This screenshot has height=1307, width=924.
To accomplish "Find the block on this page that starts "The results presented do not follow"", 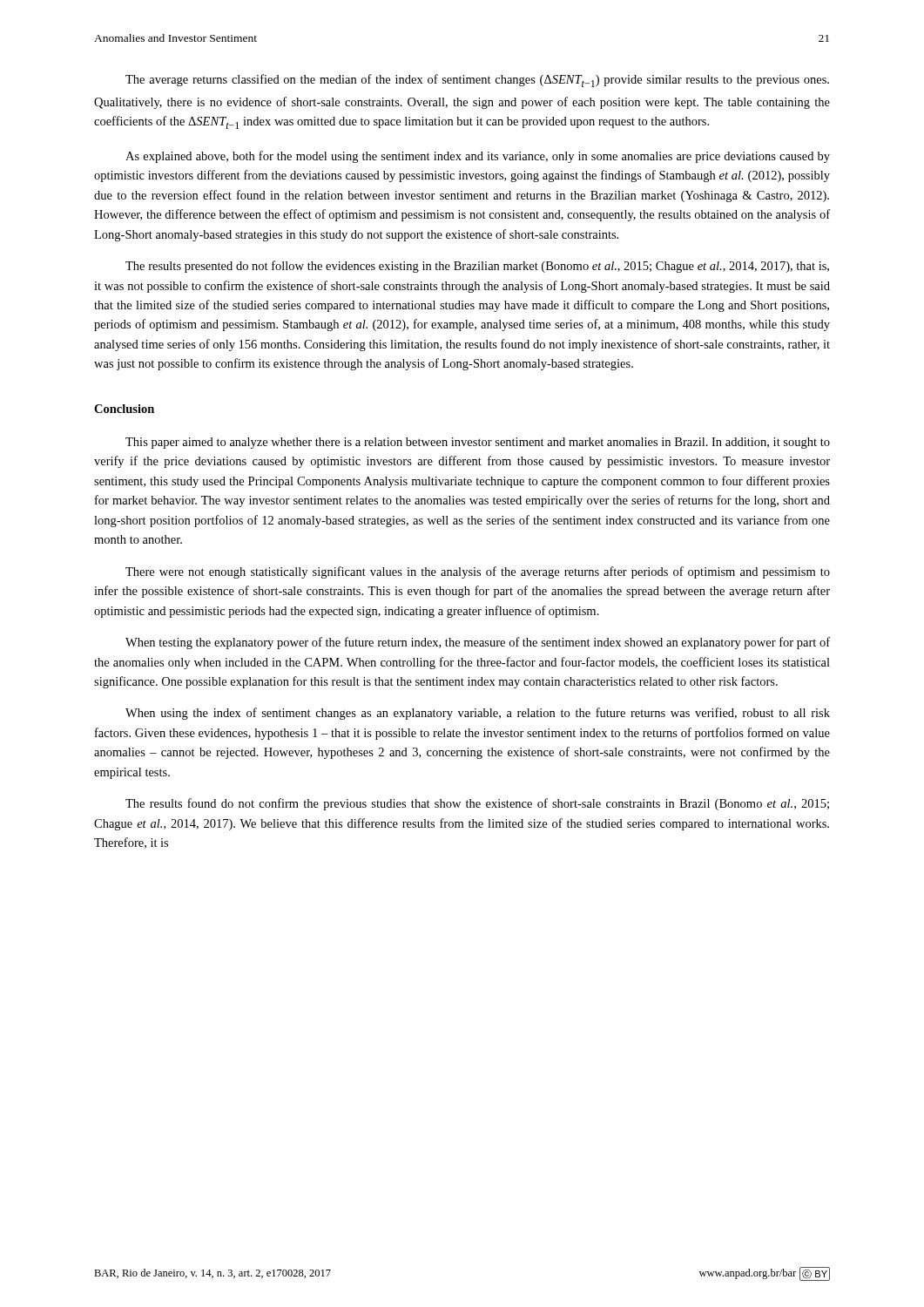I will 462,315.
